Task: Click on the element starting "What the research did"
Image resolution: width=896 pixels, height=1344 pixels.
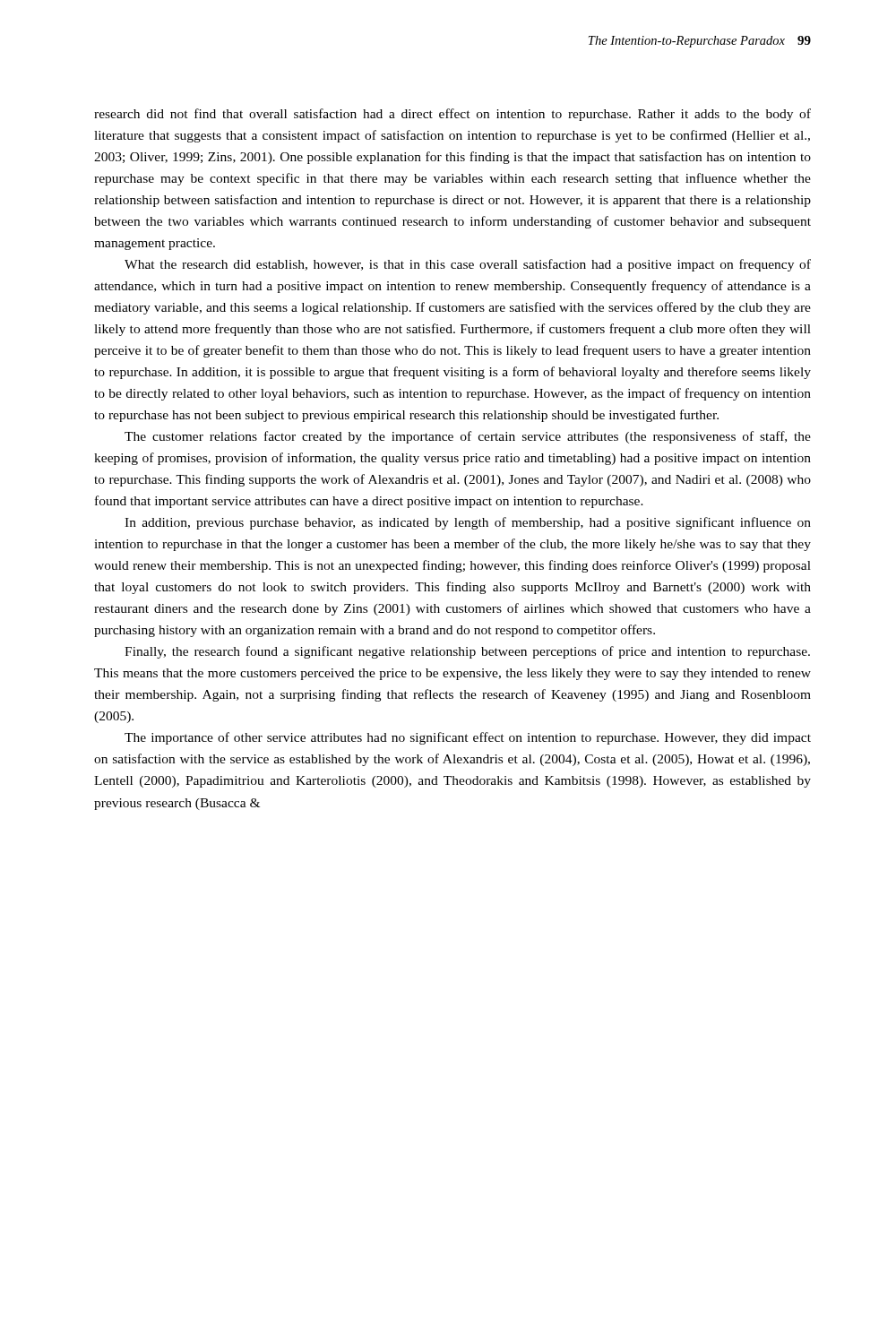Action: [452, 340]
